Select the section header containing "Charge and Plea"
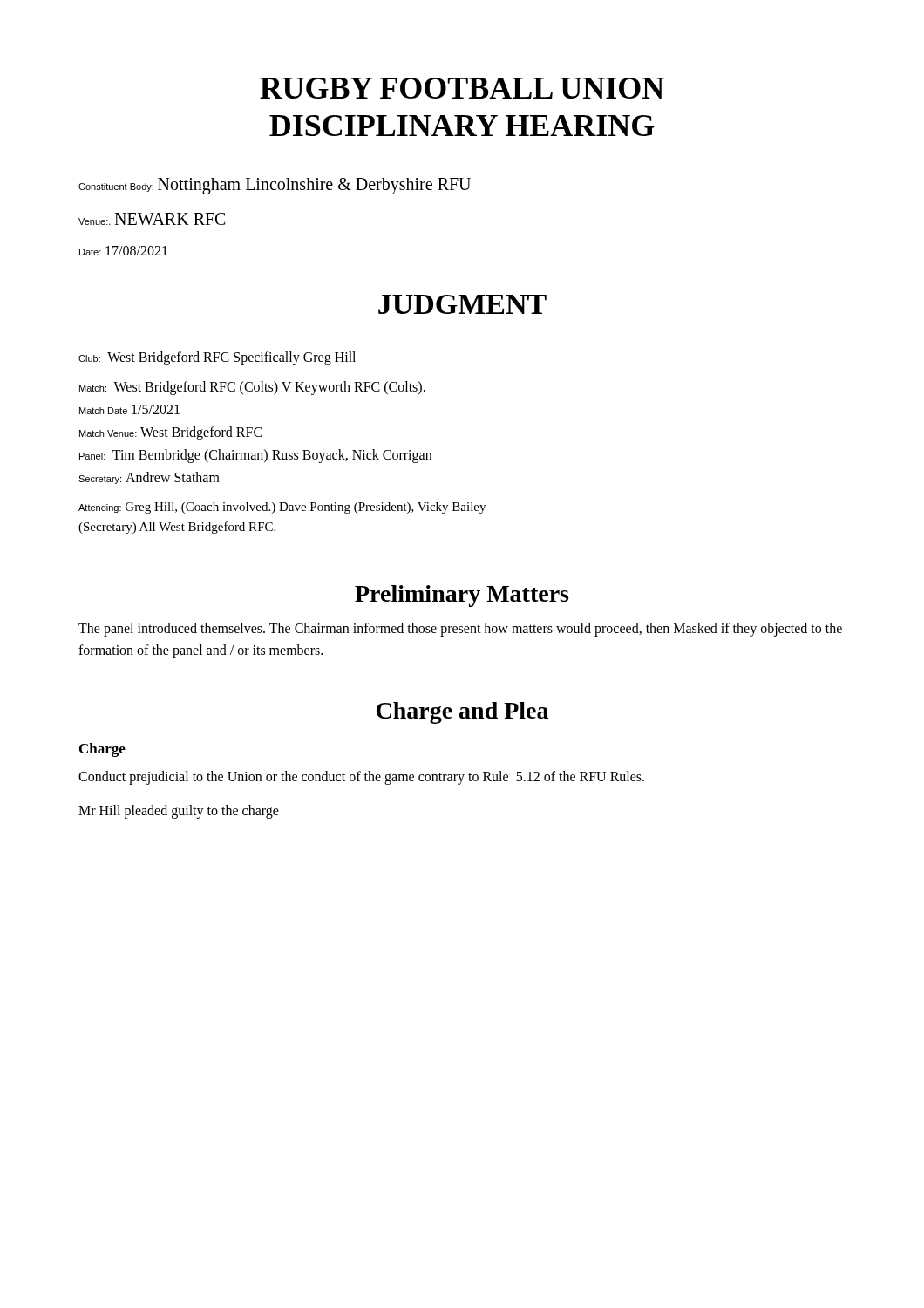924x1308 pixels. tap(462, 711)
